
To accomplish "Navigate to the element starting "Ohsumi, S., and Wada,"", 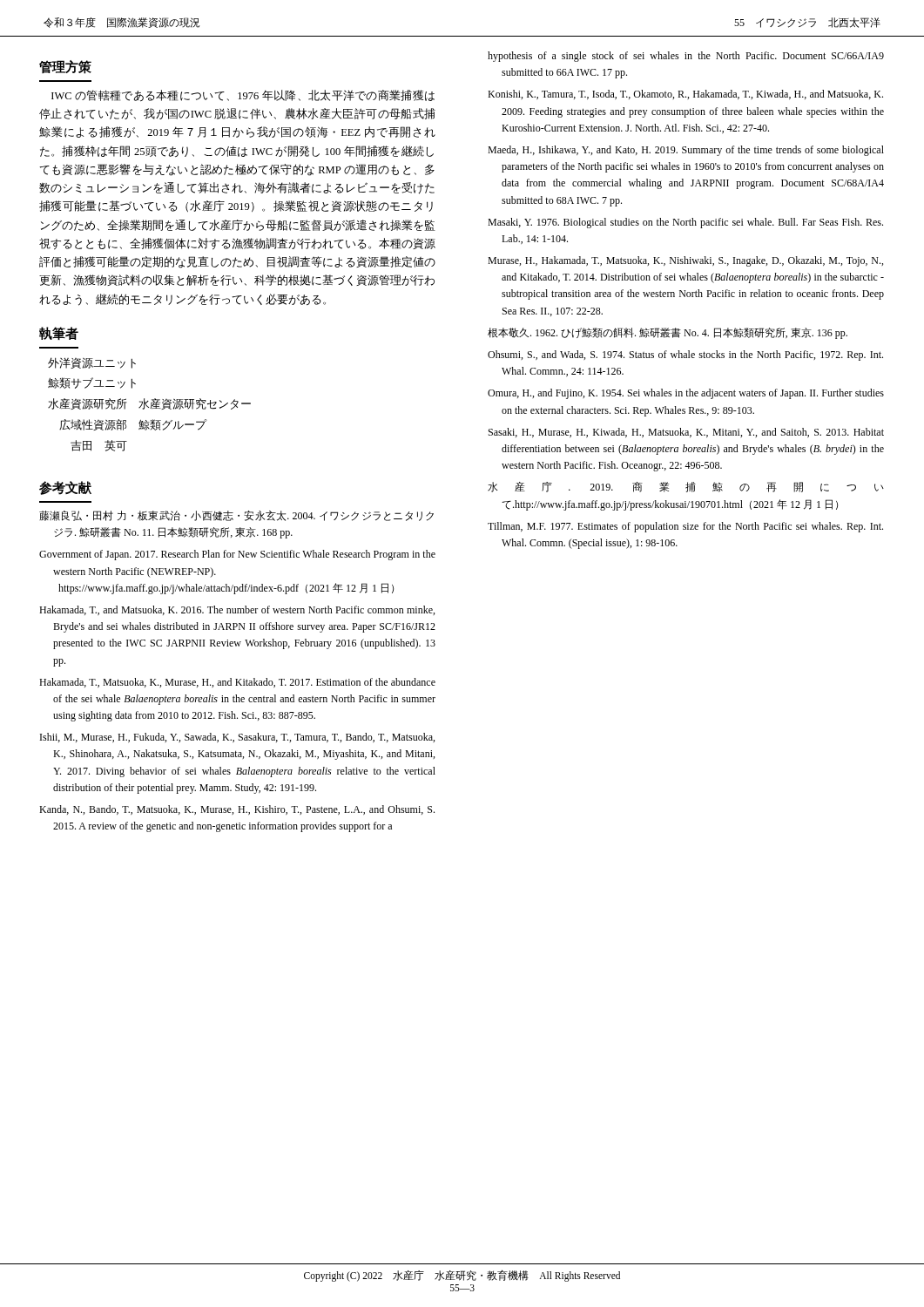I will pyautogui.click(x=686, y=363).
